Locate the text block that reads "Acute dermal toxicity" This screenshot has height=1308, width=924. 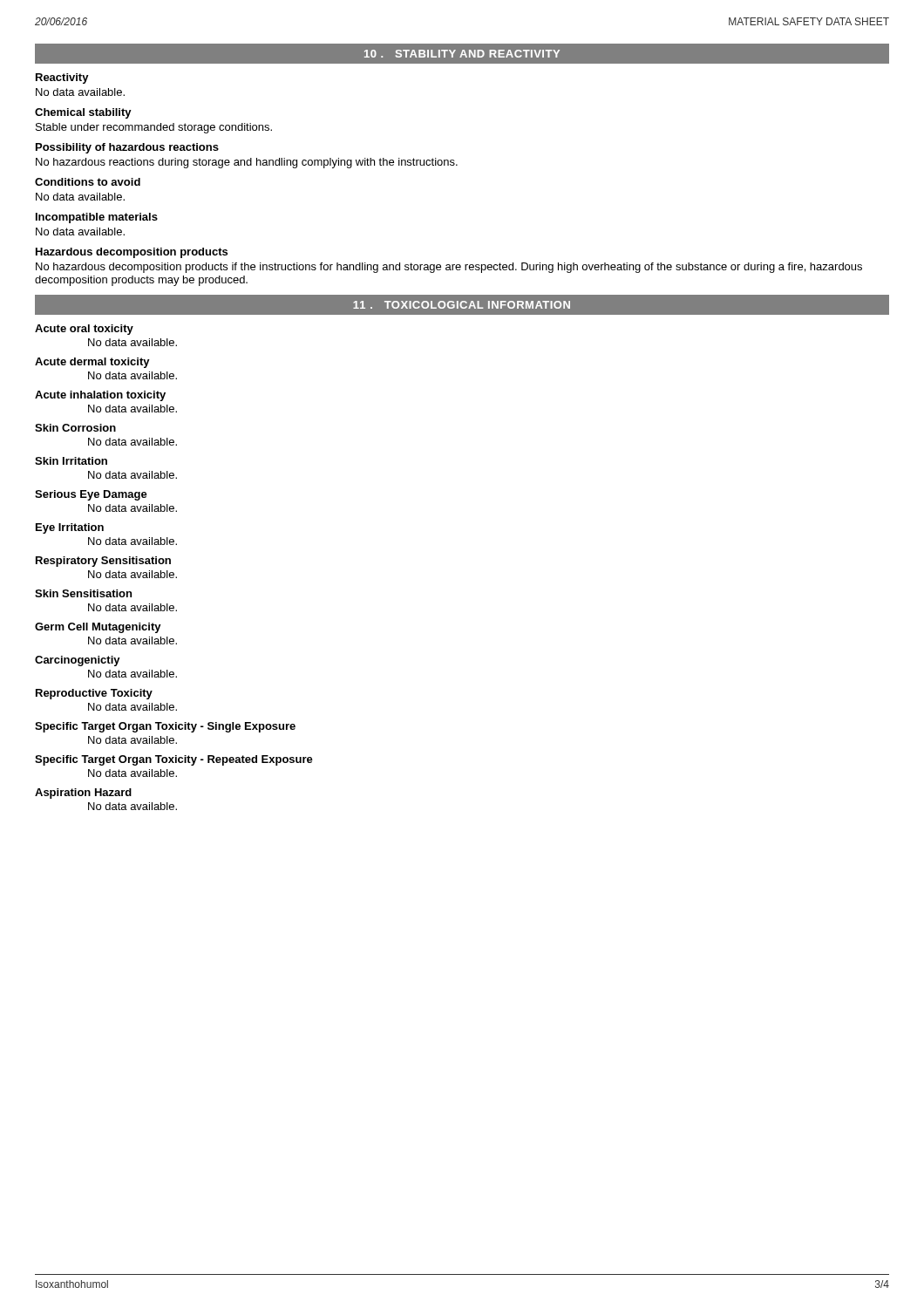pos(92,363)
